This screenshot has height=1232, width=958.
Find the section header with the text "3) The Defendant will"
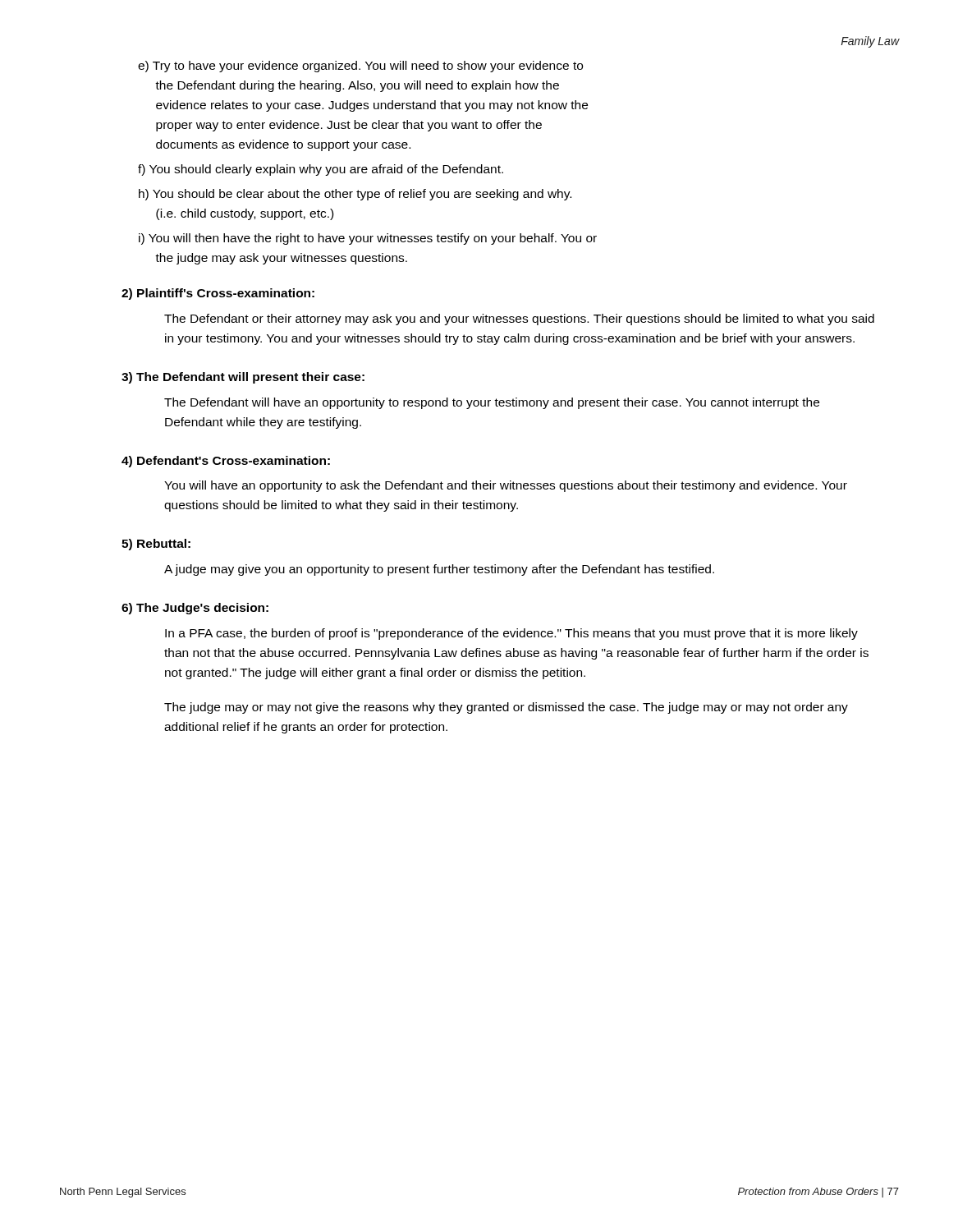point(243,376)
